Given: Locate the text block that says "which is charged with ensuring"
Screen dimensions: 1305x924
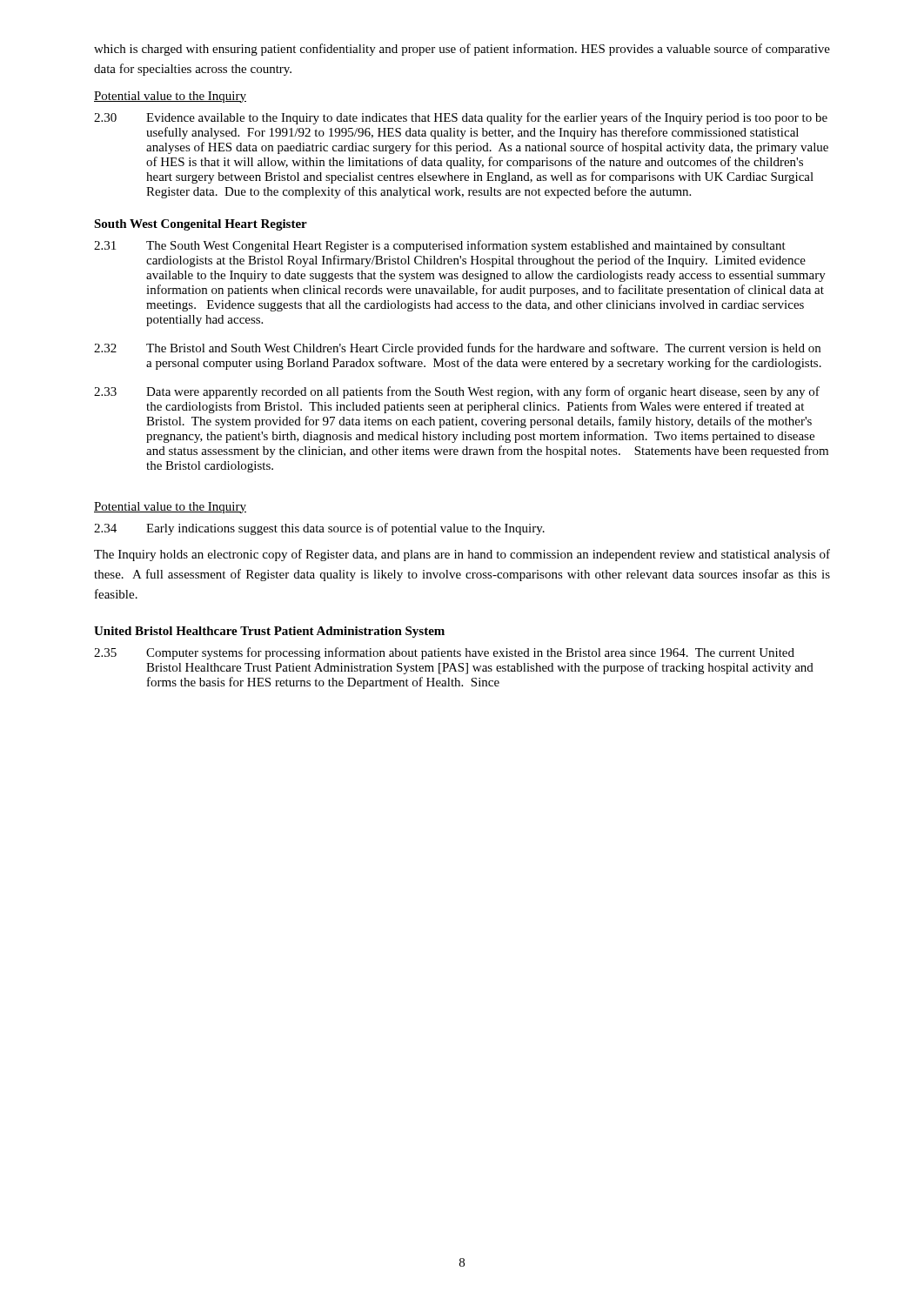Looking at the screenshot, I should tap(462, 59).
